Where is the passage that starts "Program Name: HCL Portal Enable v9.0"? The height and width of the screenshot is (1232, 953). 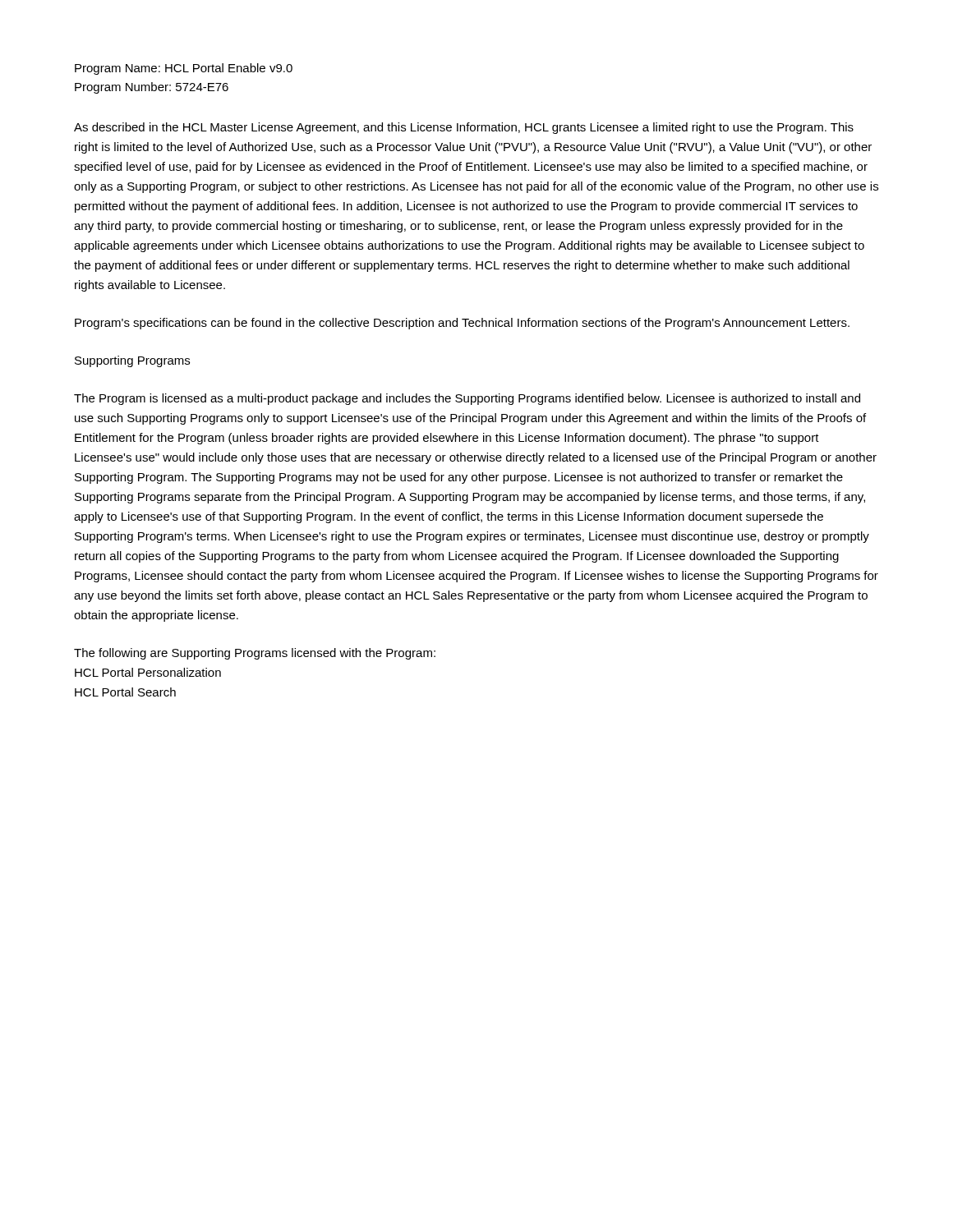pyautogui.click(x=183, y=77)
